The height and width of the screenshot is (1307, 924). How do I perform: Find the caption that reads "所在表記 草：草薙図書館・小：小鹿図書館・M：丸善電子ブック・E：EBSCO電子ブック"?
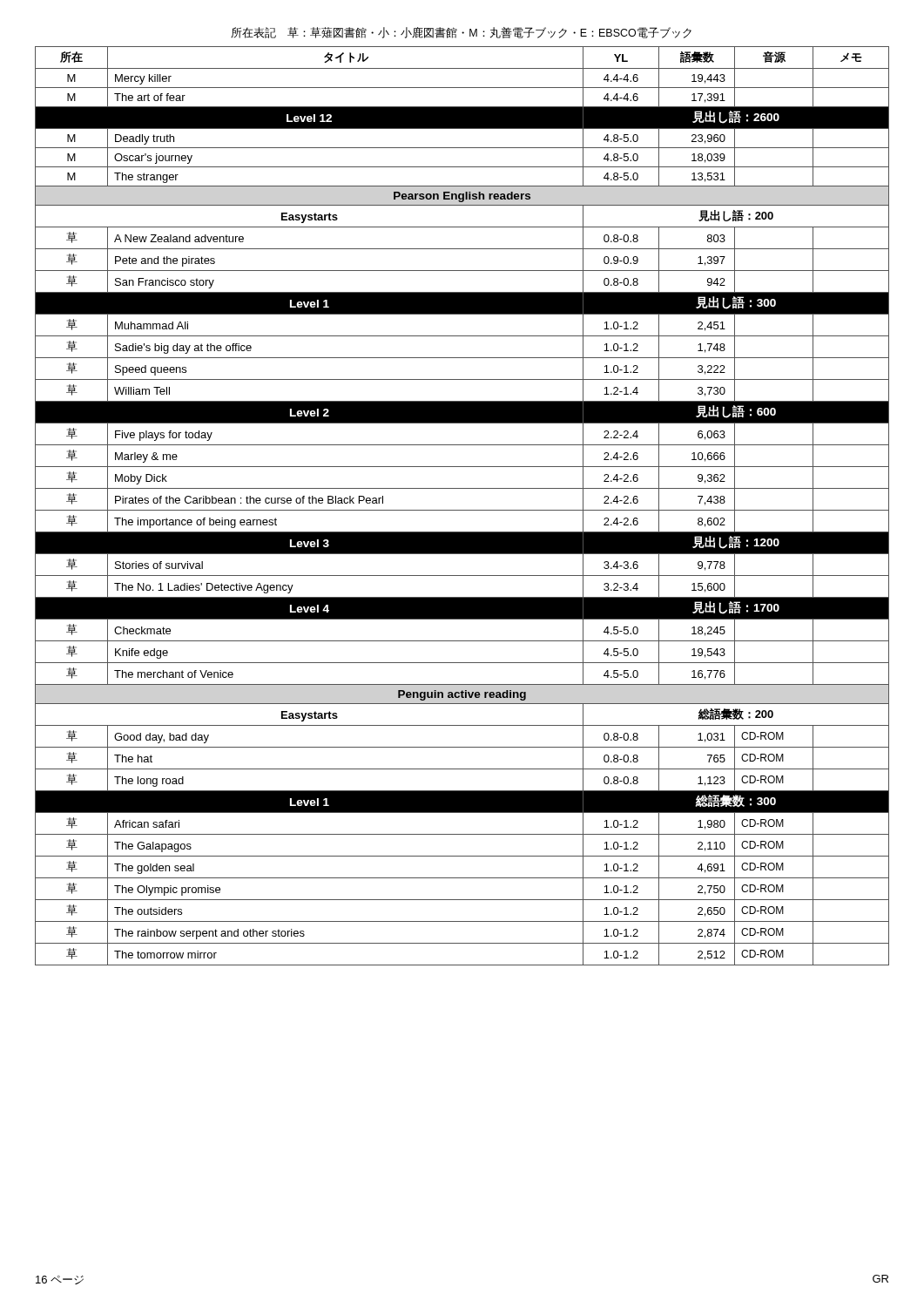pyautogui.click(x=462, y=33)
